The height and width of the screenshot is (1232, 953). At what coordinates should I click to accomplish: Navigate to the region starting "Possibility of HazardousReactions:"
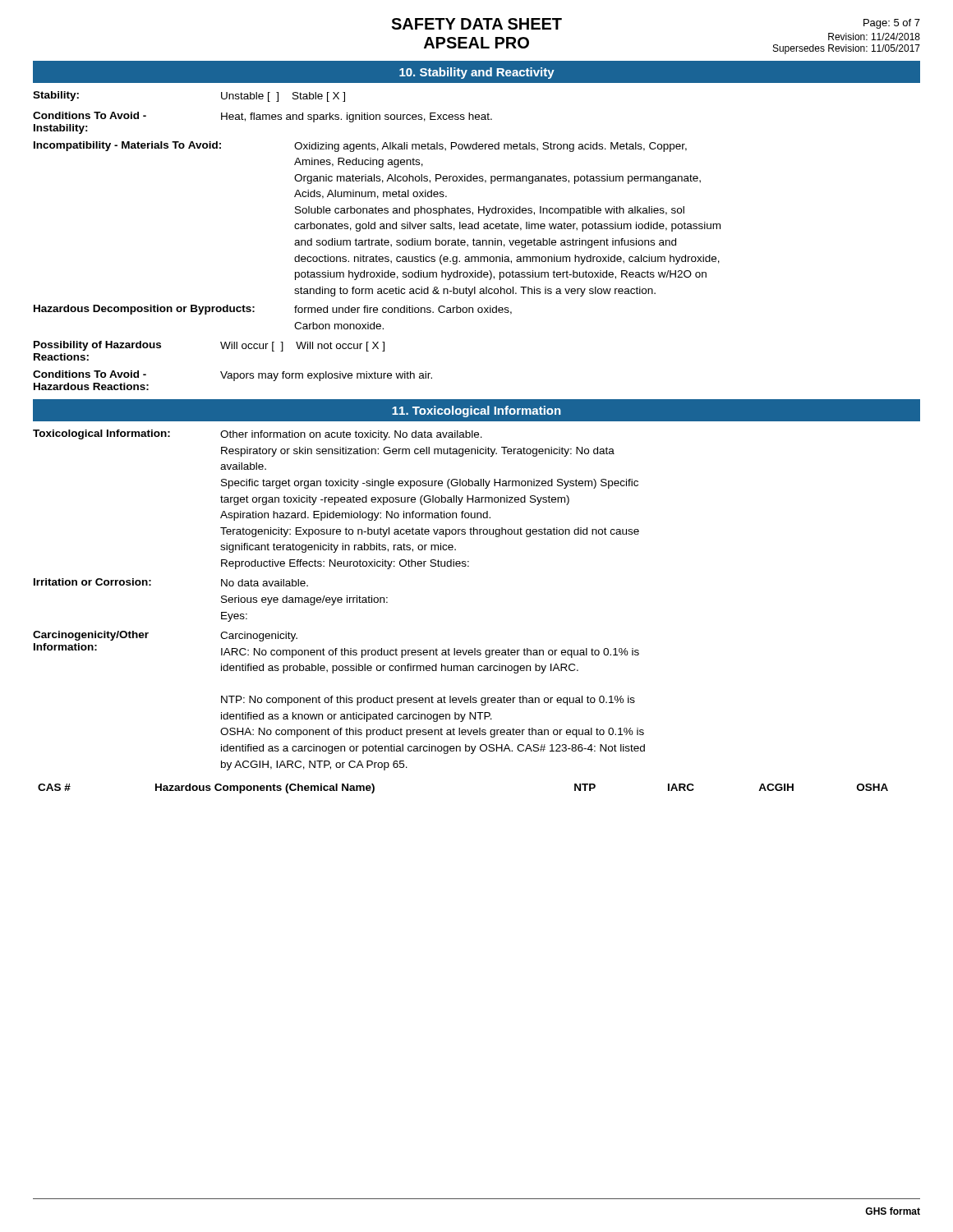[x=97, y=351]
